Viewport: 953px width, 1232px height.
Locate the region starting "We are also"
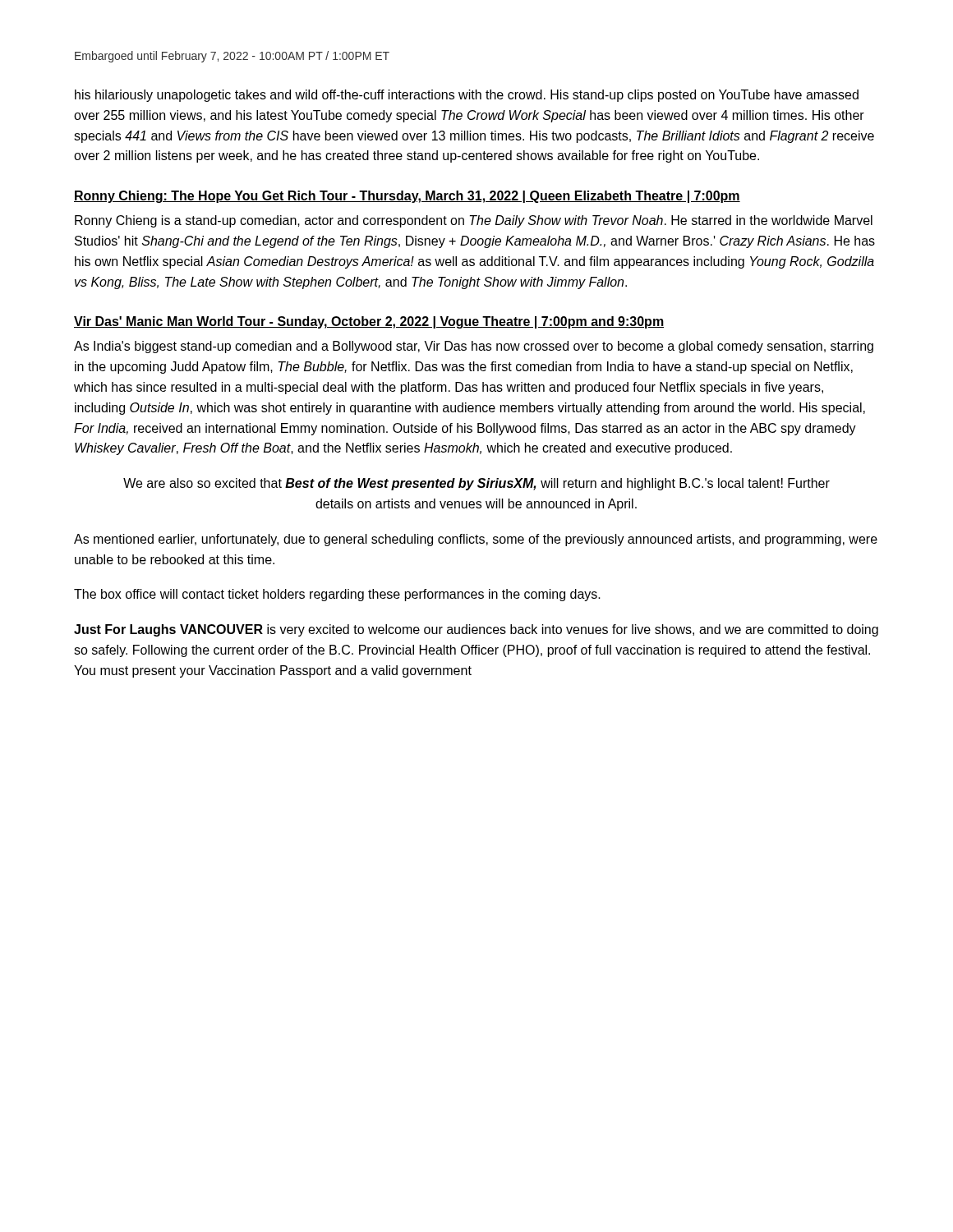point(476,494)
